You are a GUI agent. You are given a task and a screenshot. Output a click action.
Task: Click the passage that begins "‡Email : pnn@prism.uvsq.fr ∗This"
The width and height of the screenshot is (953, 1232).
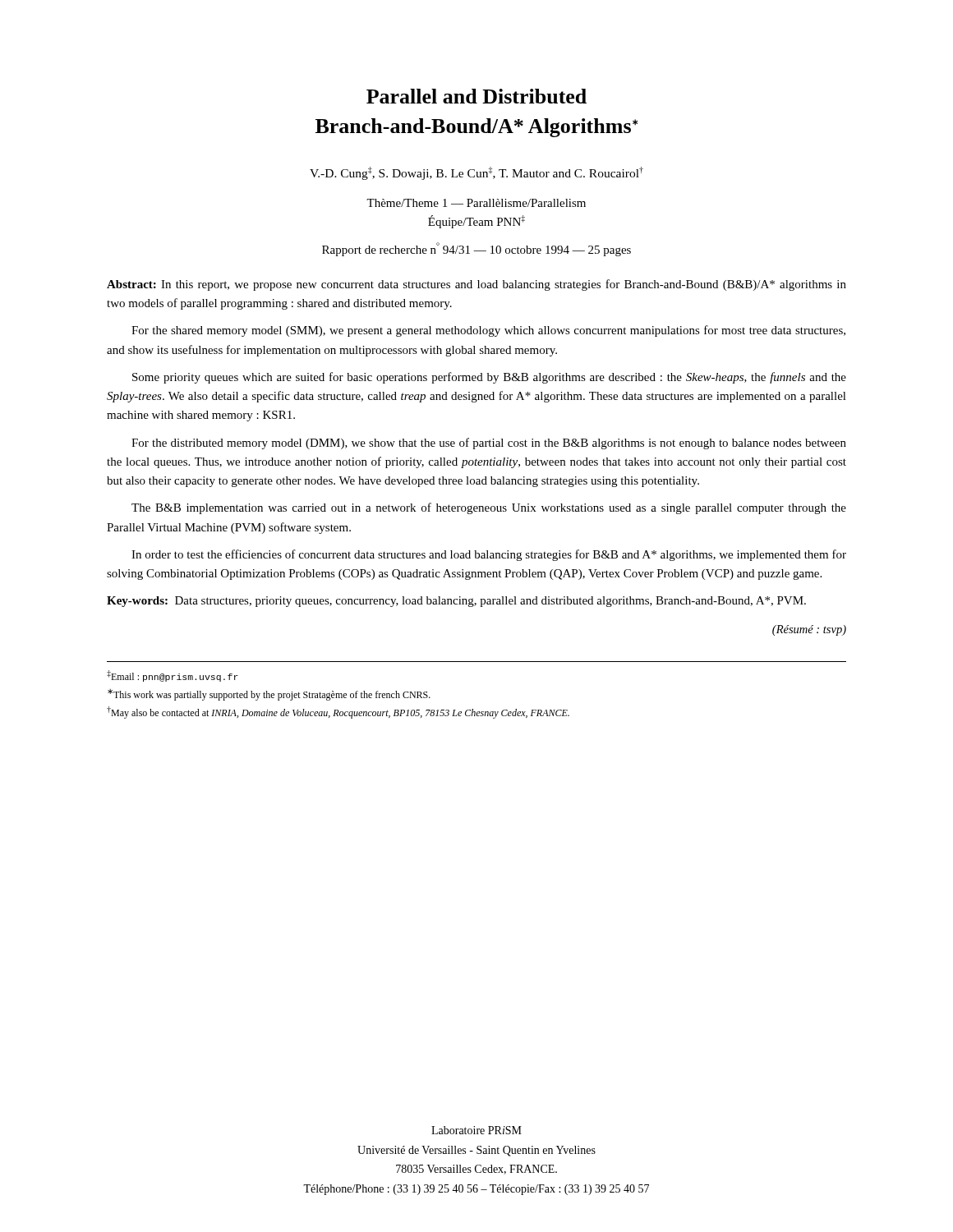tap(338, 694)
